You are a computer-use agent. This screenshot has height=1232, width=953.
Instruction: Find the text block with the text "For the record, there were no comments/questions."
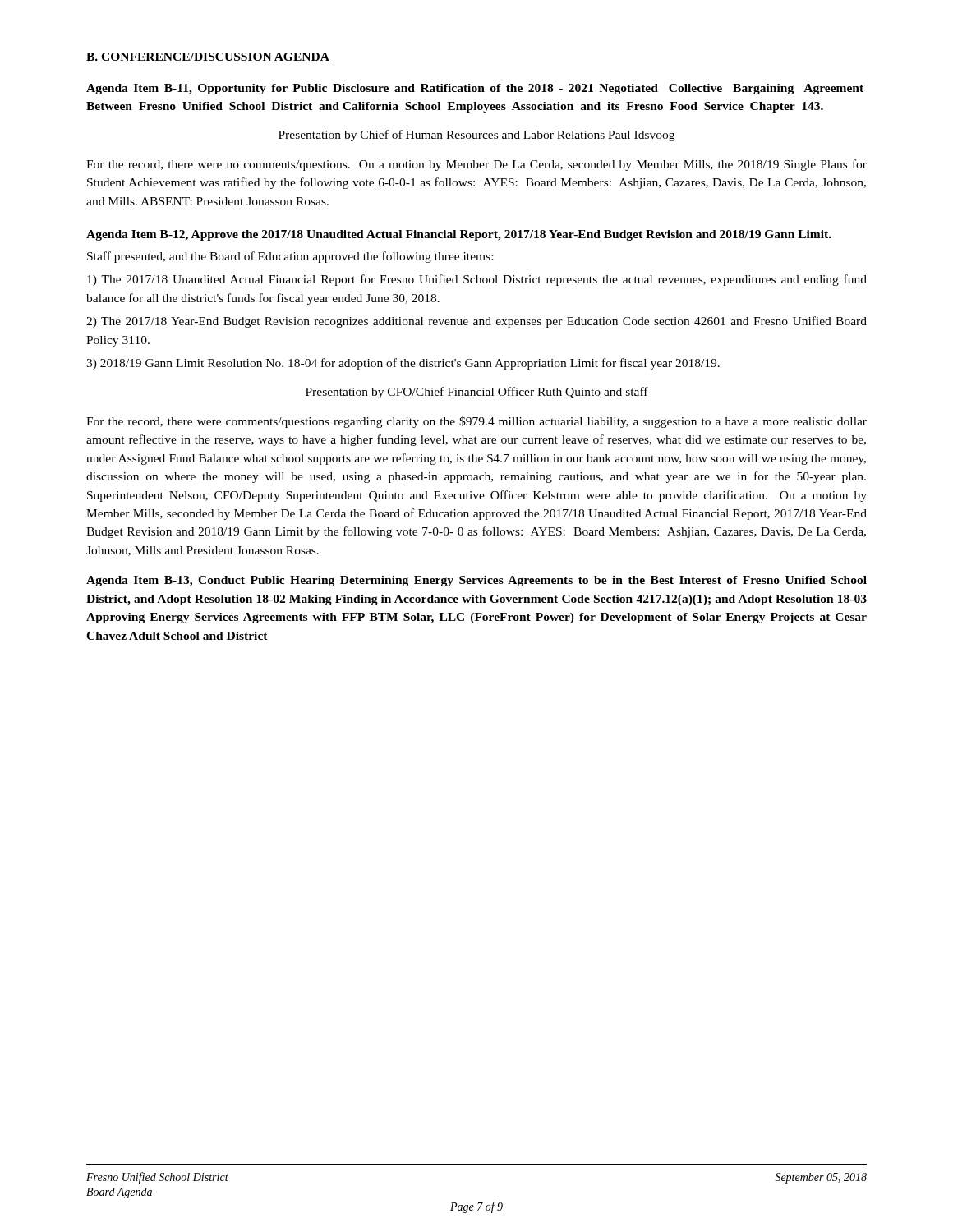[x=476, y=182]
